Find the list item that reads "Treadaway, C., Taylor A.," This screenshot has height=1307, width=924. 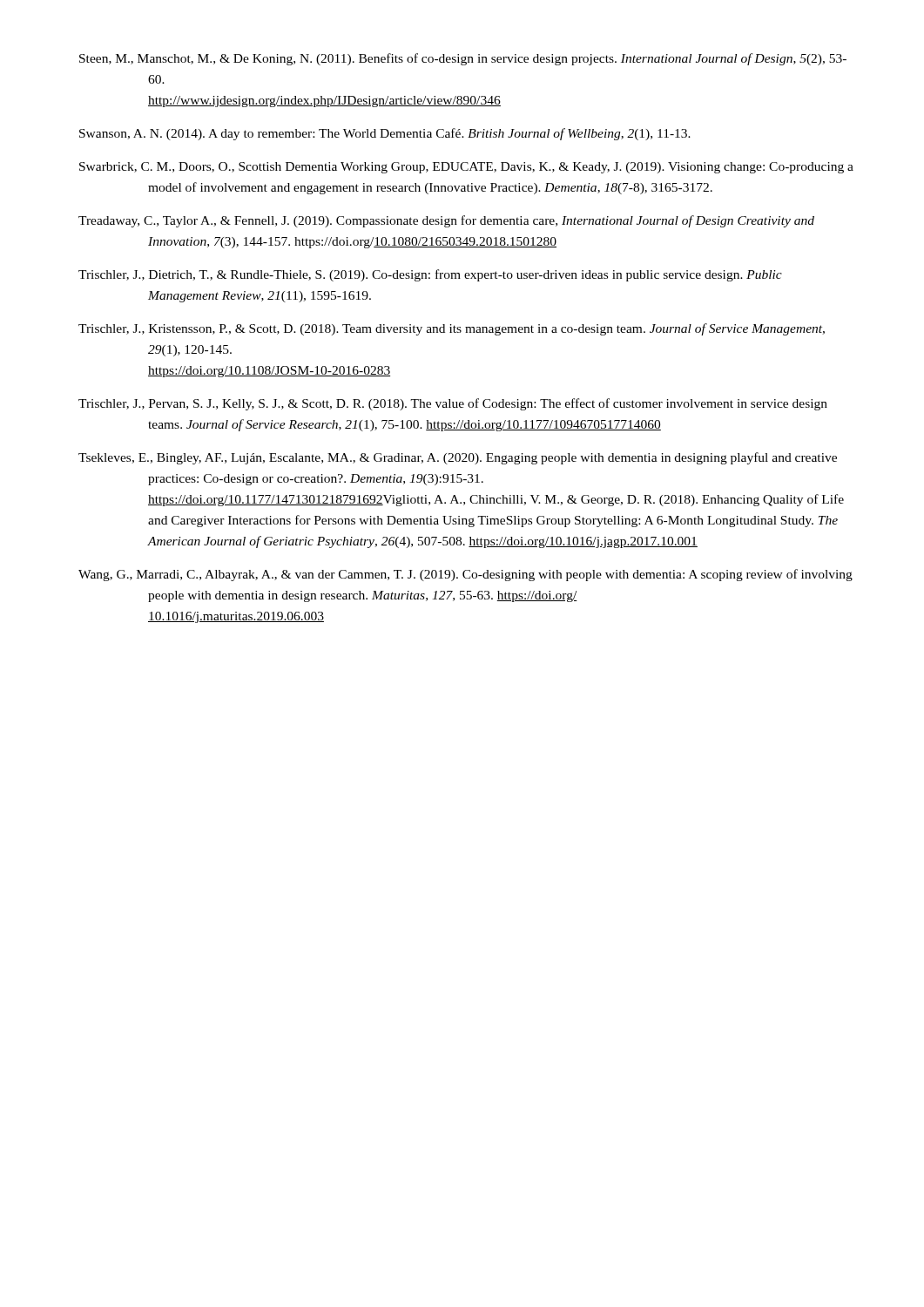pyautogui.click(x=446, y=231)
